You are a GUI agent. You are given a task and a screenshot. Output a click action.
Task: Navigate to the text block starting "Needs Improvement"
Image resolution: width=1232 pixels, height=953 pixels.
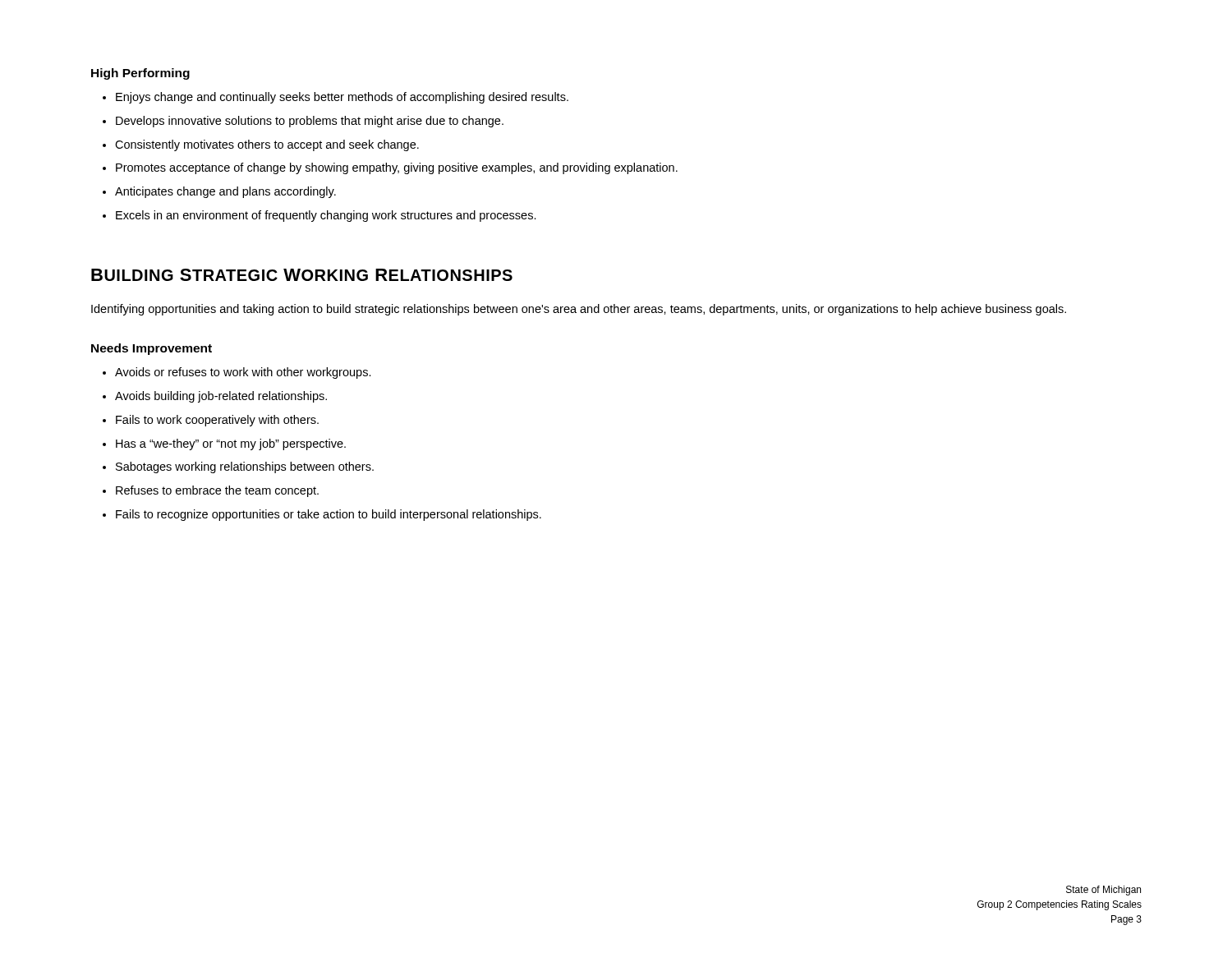click(152, 349)
